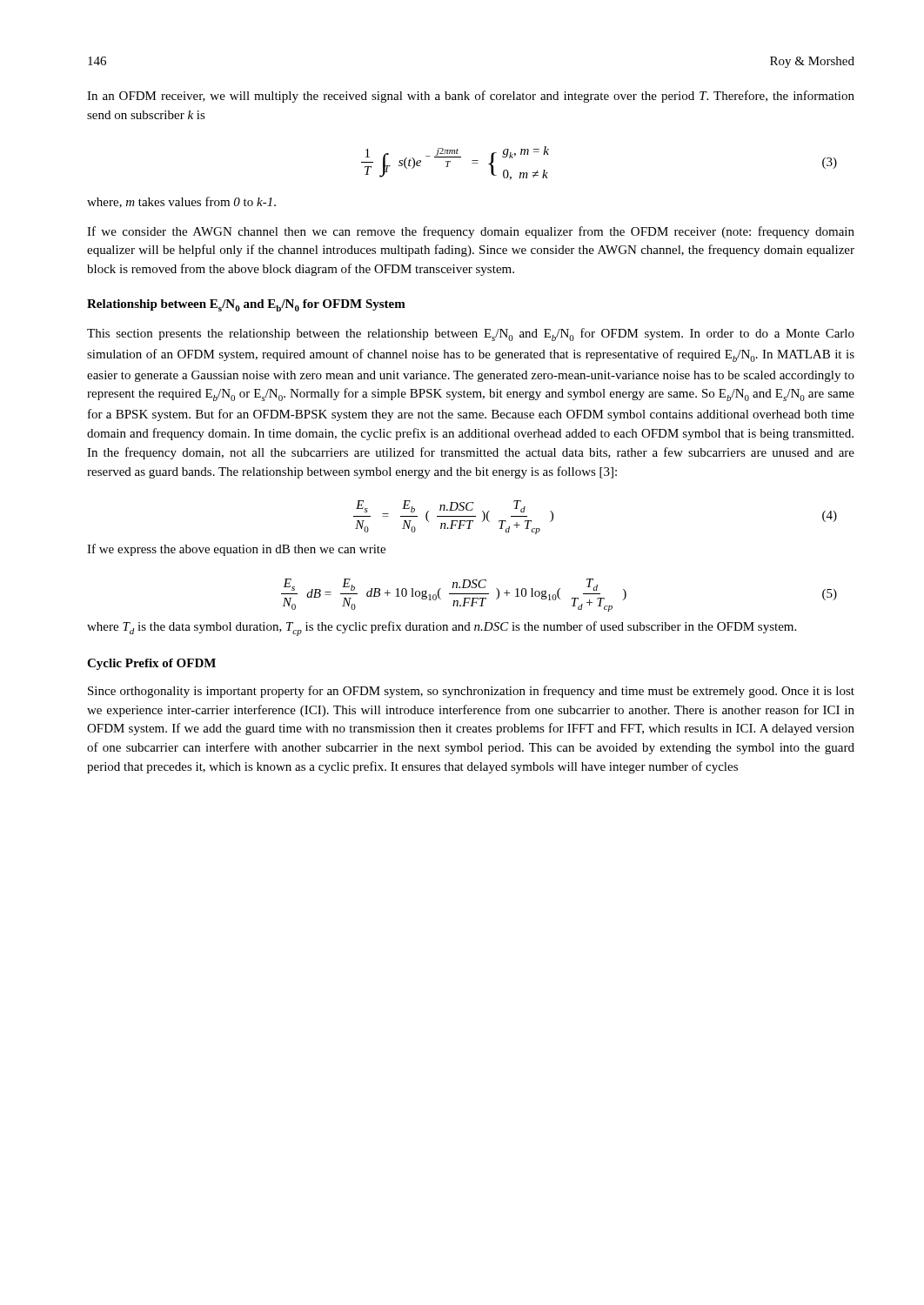Locate the text block containing "This section presents the"
The width and height of the screenshot is (924, 1305).
471,402
